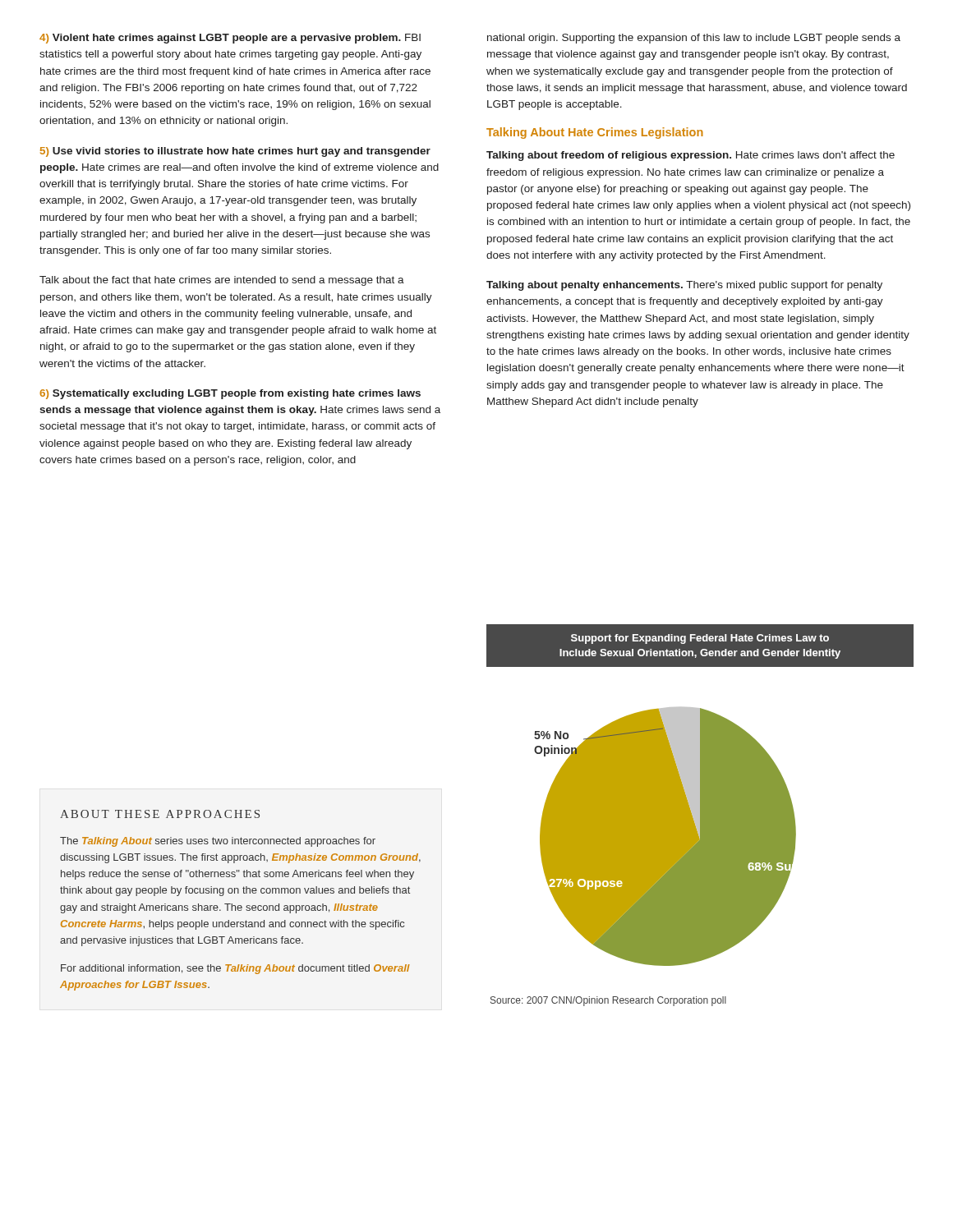The width and height of the screenshot is (953, 1232).
Task: Locate the list item containing "6) Systematically excluding LGBT people"
Action: 240,426
